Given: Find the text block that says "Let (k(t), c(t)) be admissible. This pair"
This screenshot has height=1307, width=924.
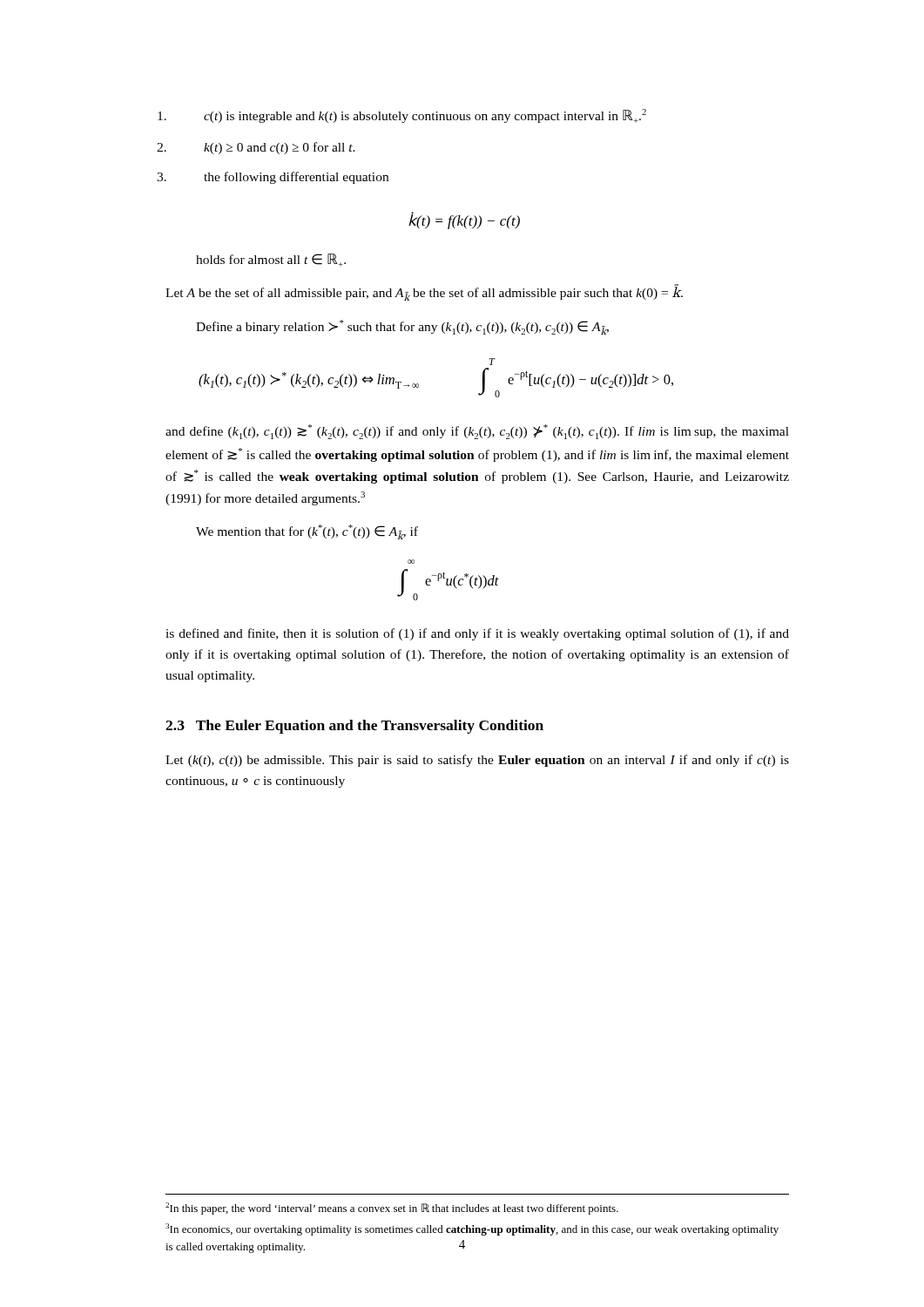Looking at the screenshot, I should click(477, 770).
